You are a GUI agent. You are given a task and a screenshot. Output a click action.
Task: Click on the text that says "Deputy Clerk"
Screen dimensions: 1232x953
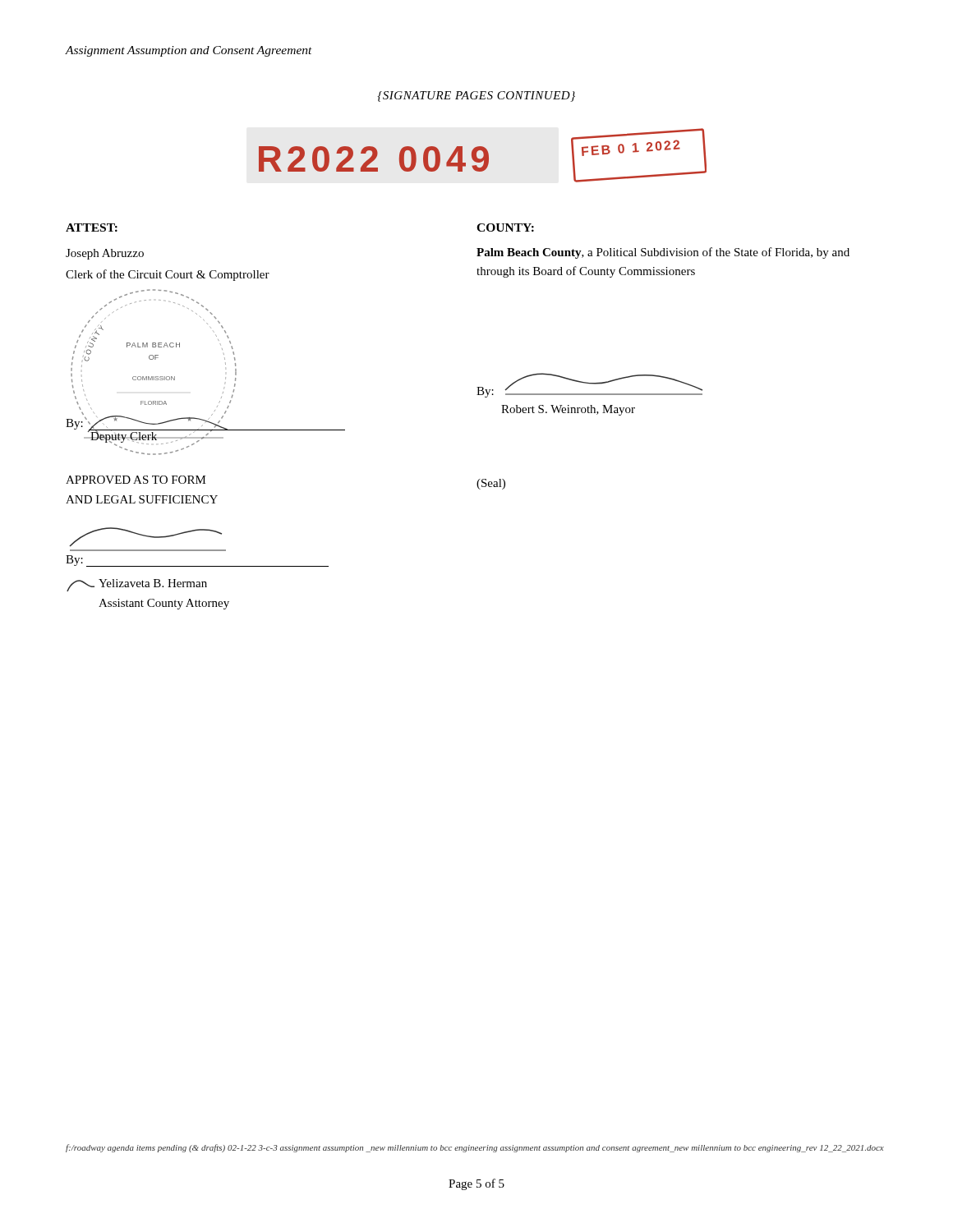pyautogui.click(x=124, y=436)
